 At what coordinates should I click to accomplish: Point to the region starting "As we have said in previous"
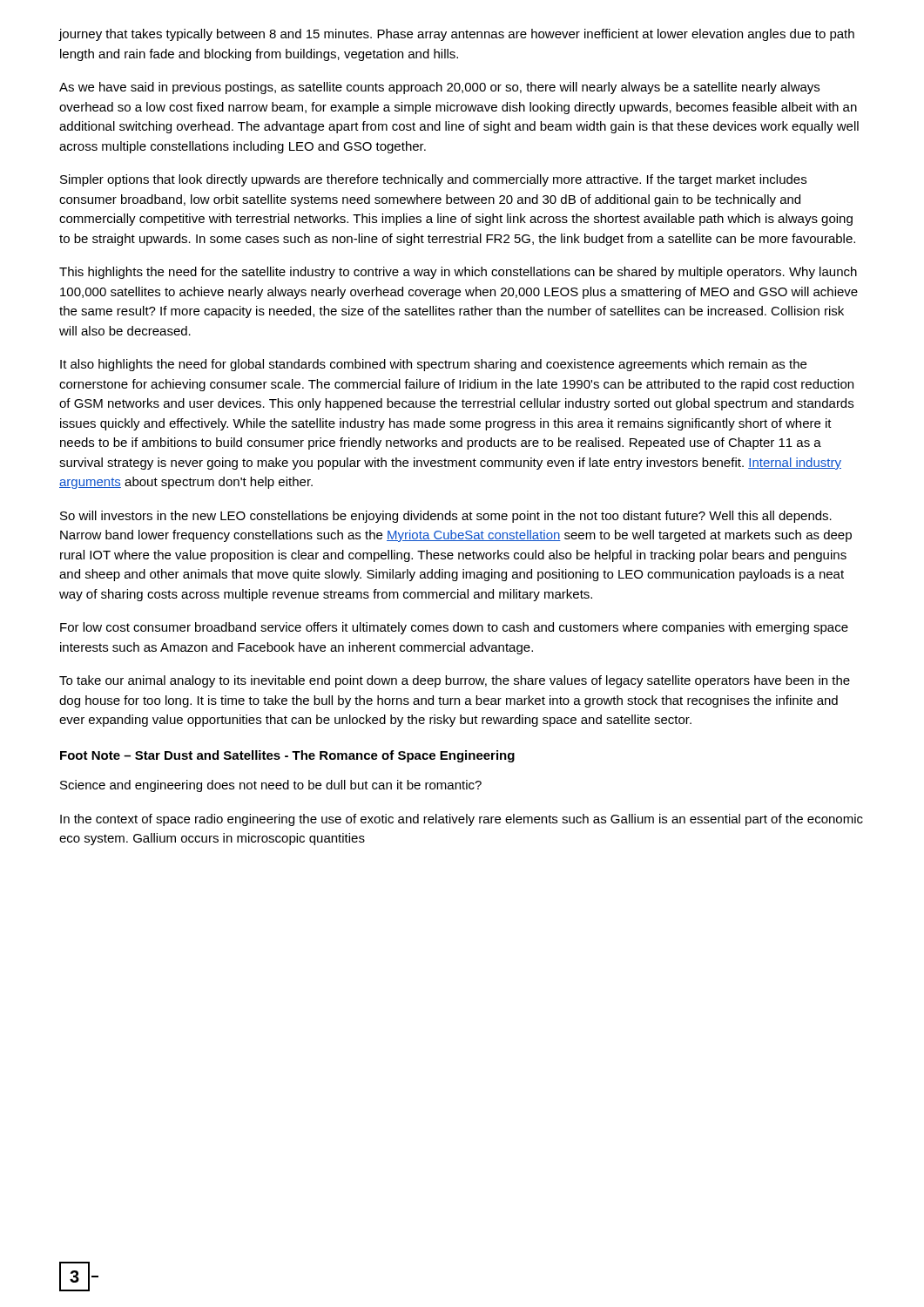point(462,117)
